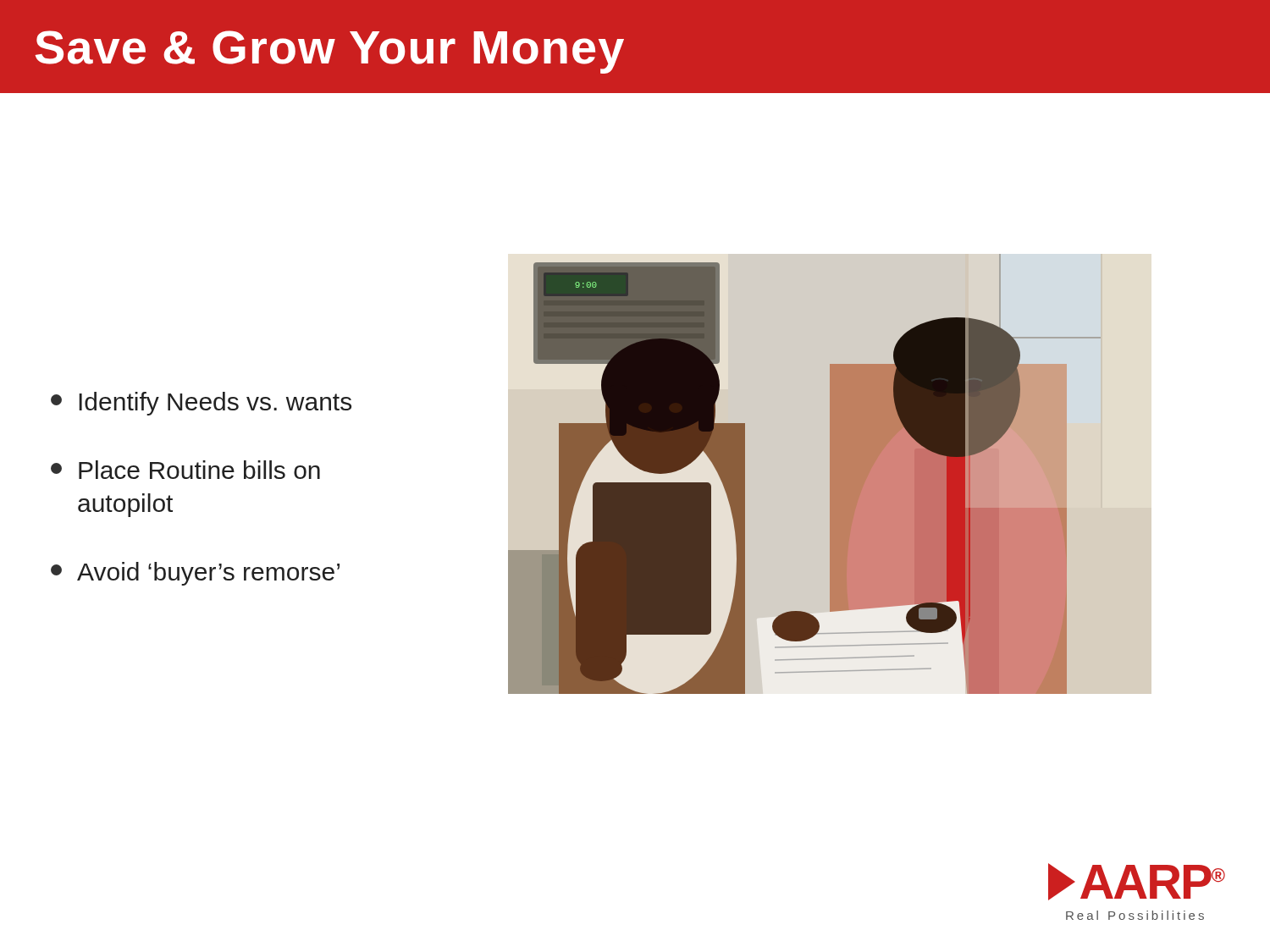Navigate to the passage starting "Avoid ‘buyer’s remorse’"
Screen dimensions: 952x1270
pos(196,572)
